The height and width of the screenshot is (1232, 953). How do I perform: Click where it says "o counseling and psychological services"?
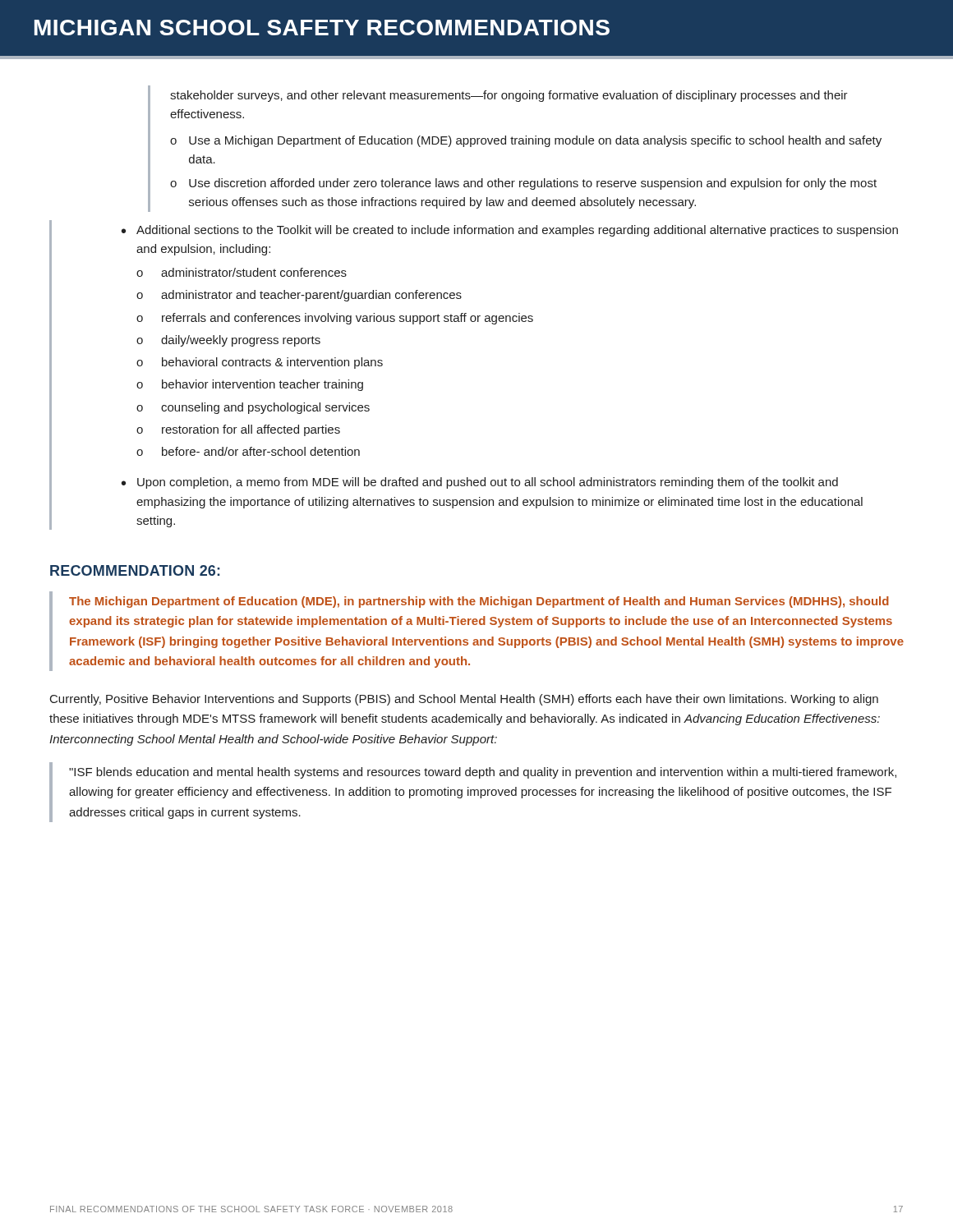coord(253,407)
